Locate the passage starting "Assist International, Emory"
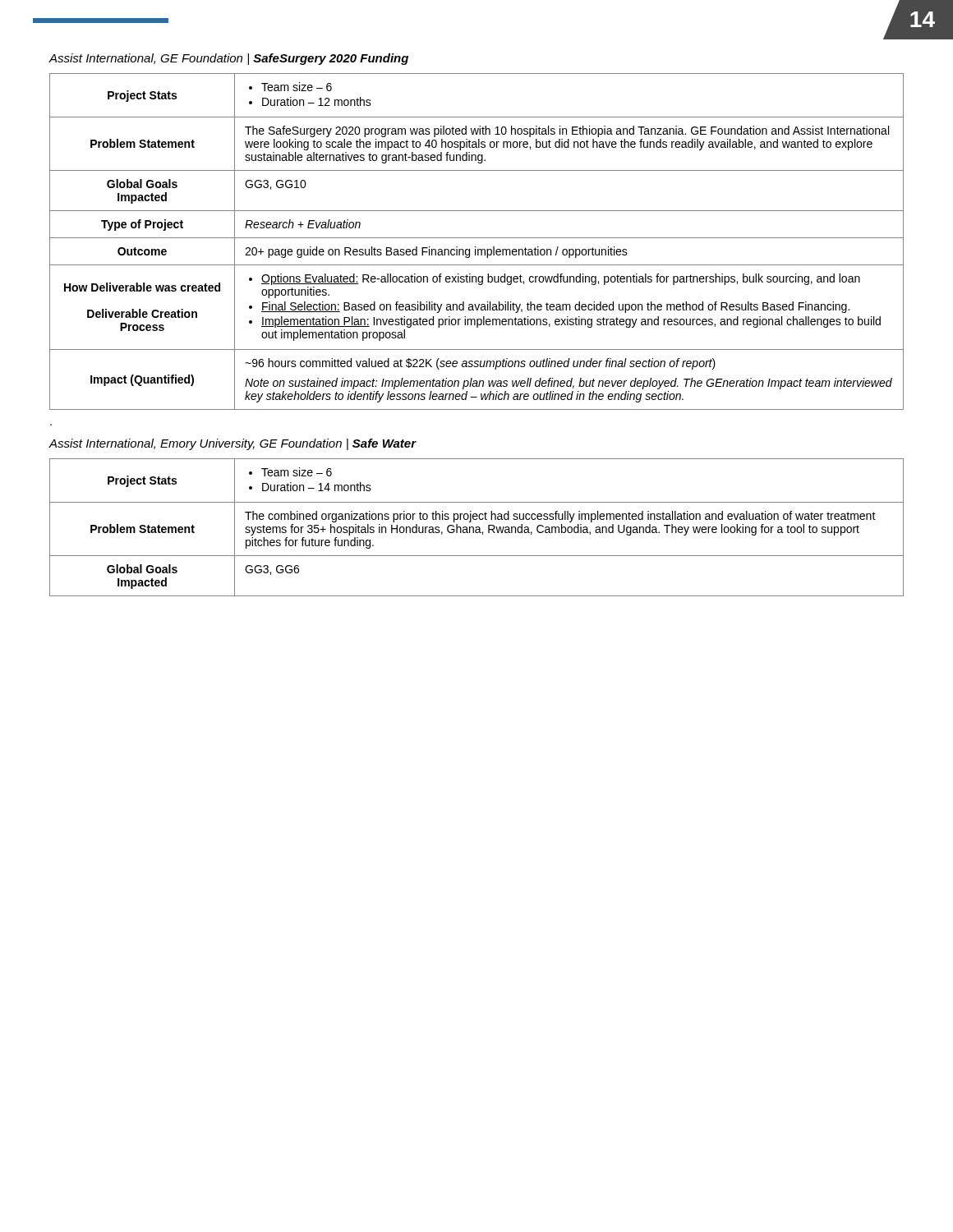 pos(232,443)
